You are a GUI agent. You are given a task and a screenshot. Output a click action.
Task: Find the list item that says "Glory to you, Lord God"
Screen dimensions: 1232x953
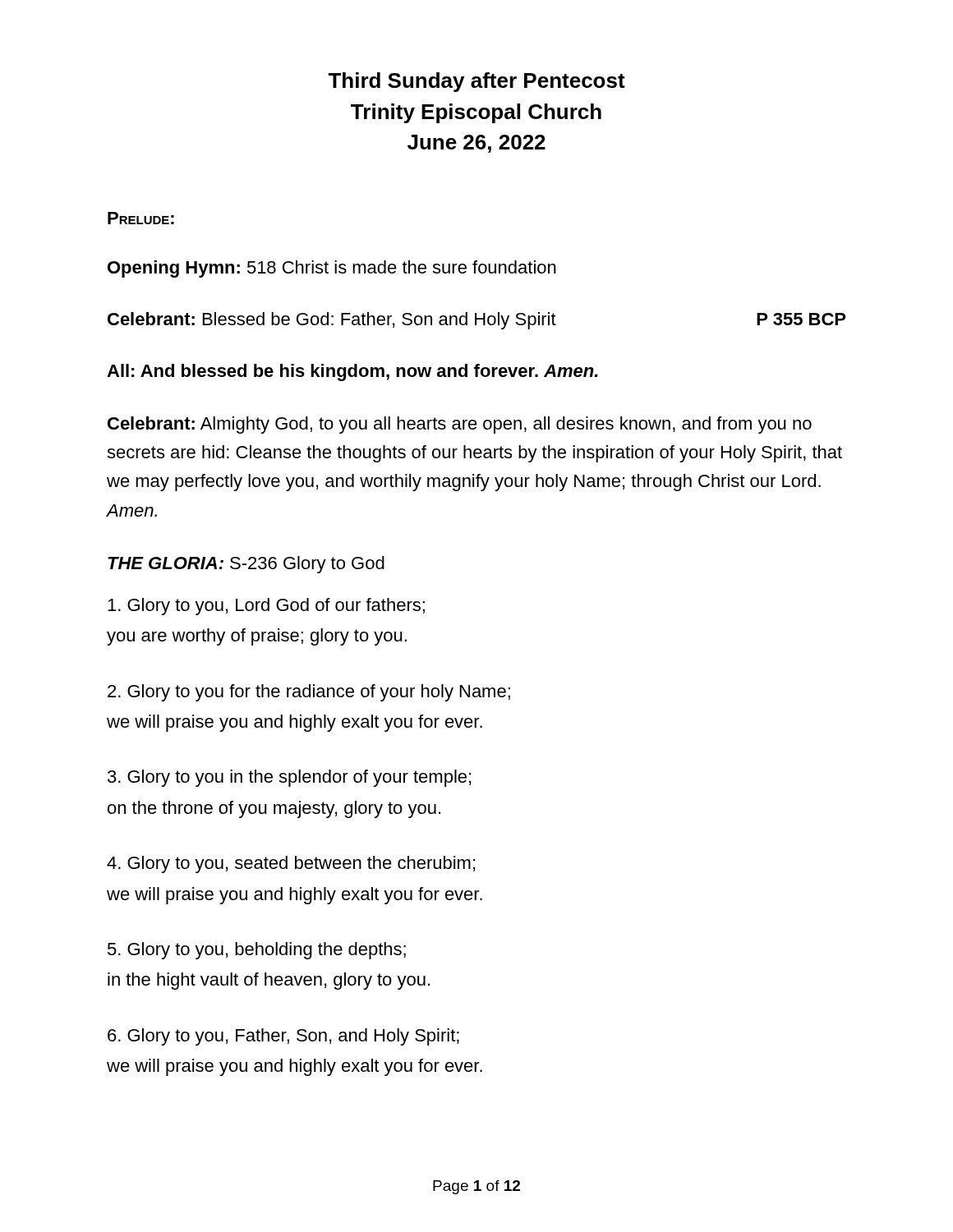tap(266, 607)
